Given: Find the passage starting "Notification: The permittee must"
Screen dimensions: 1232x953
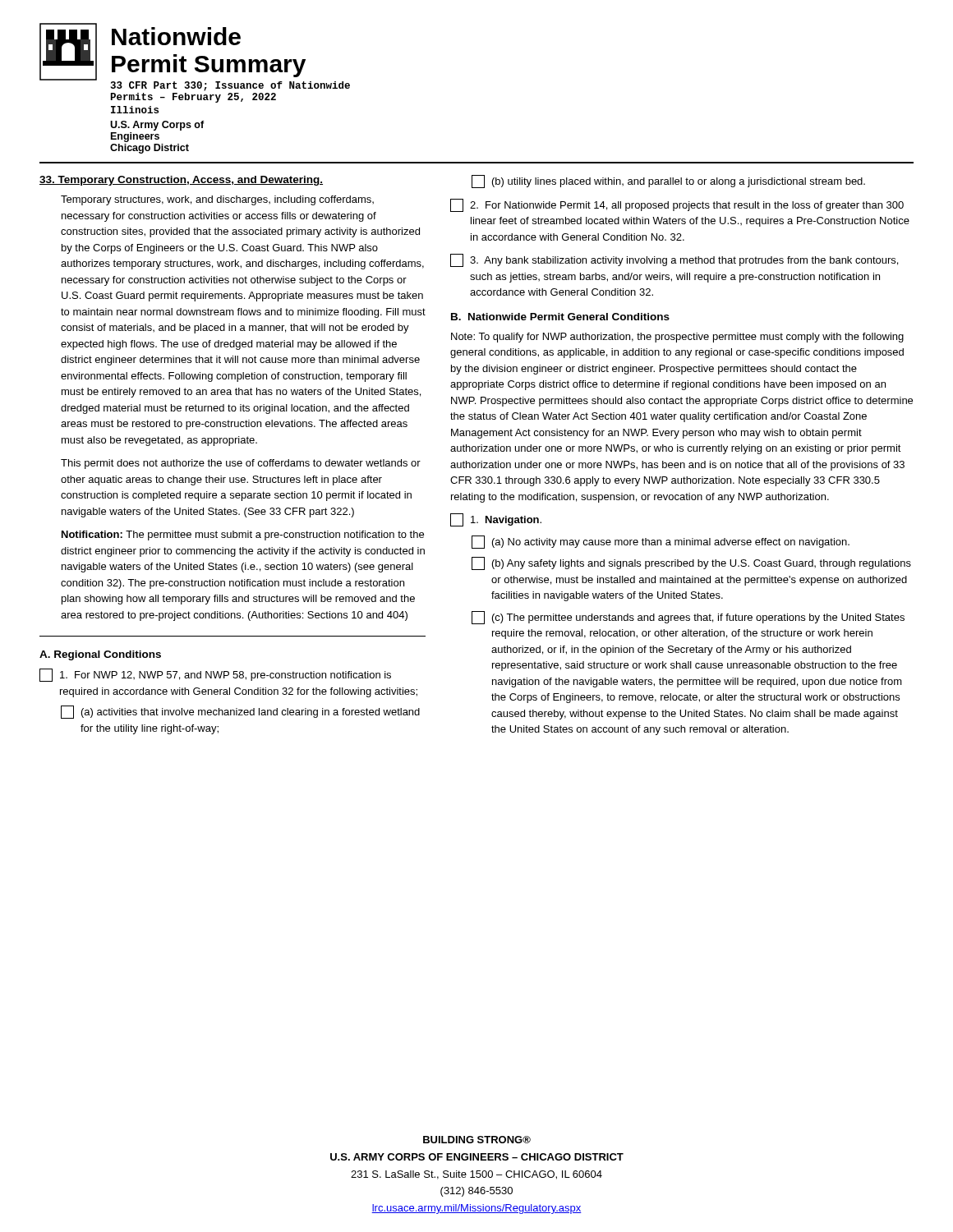Looking at the screenshot, I should pos(243,574).
